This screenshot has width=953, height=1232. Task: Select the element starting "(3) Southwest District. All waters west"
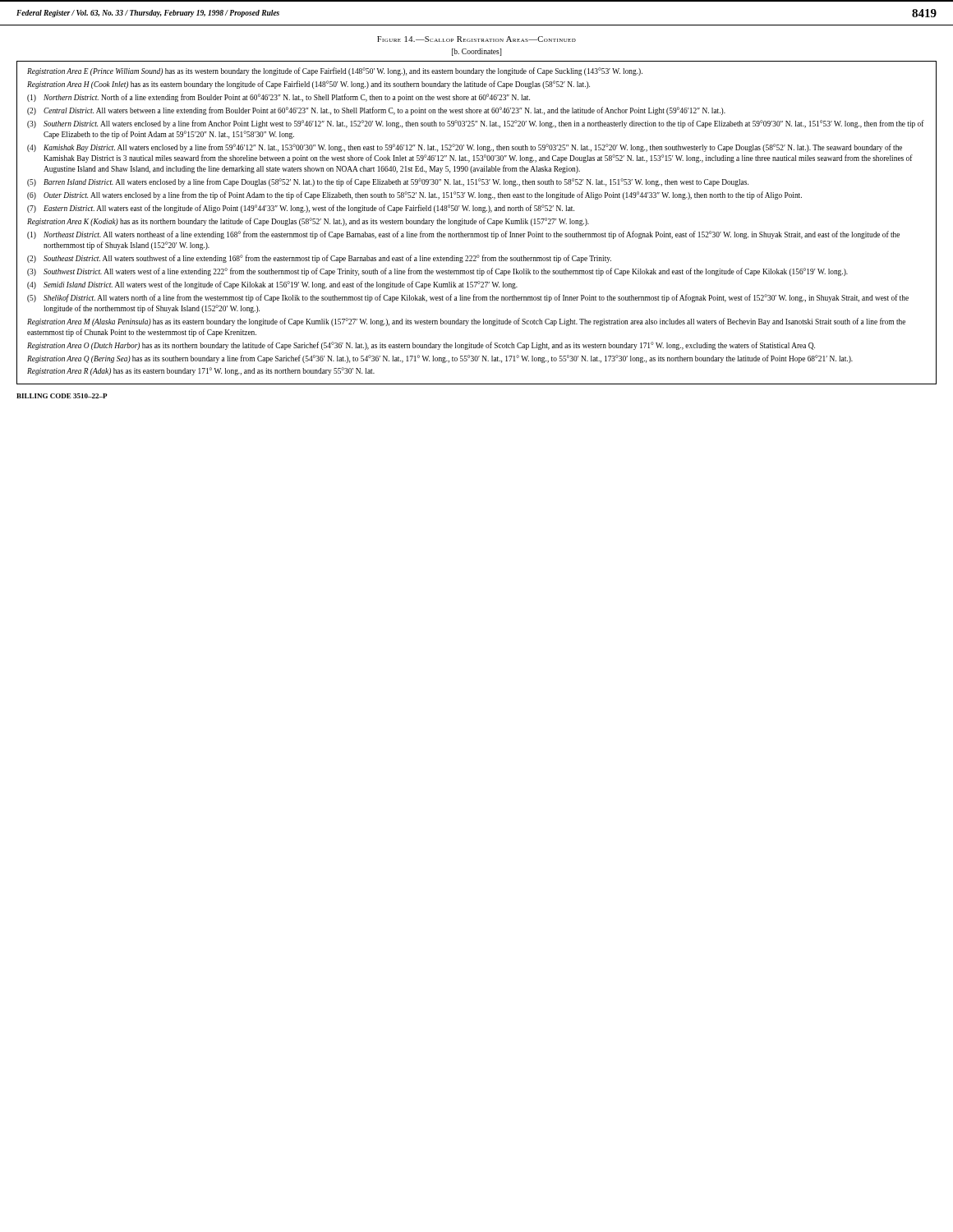438,272
